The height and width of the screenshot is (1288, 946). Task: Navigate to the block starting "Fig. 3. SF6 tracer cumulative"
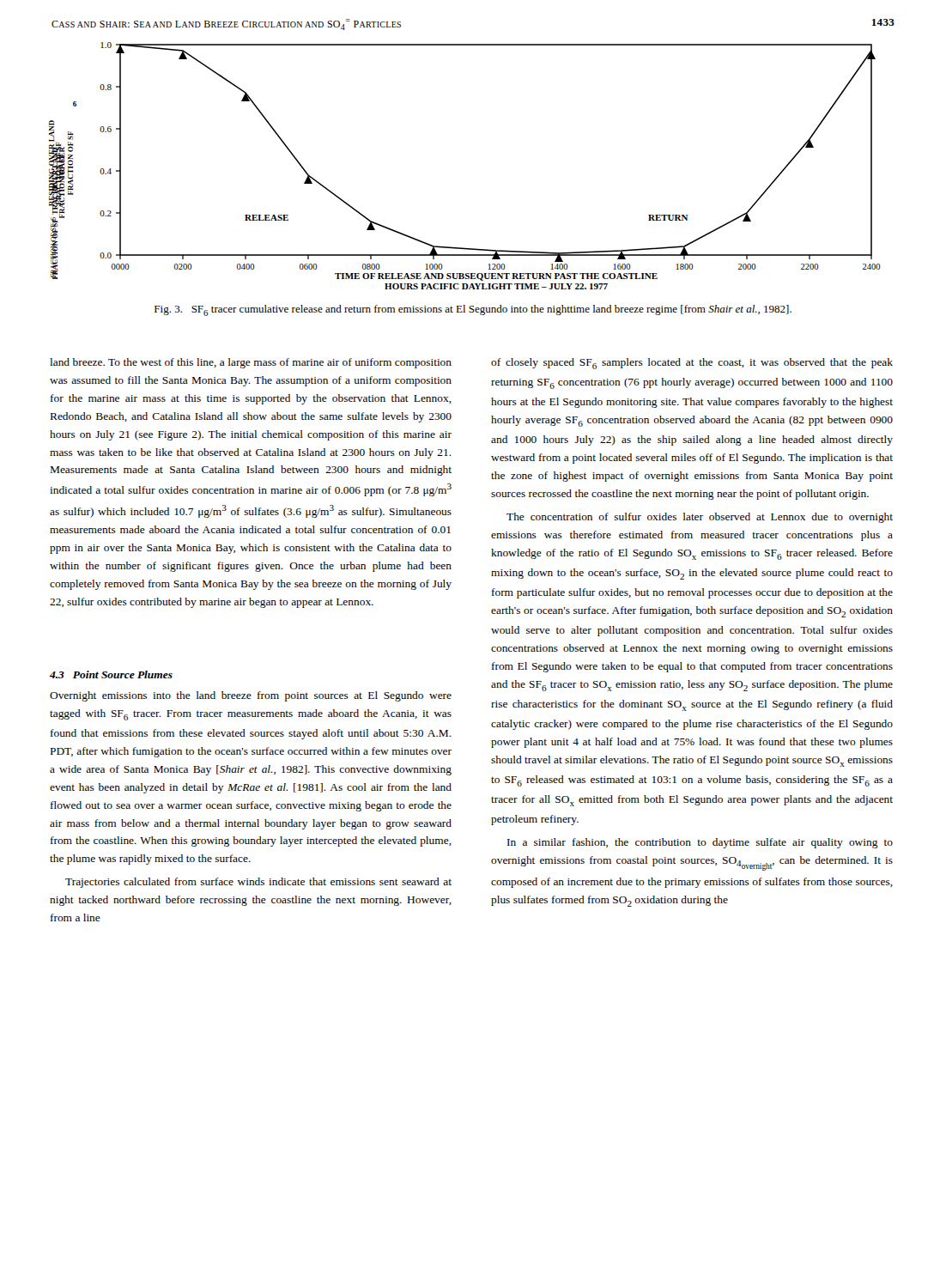click(473, 310)
